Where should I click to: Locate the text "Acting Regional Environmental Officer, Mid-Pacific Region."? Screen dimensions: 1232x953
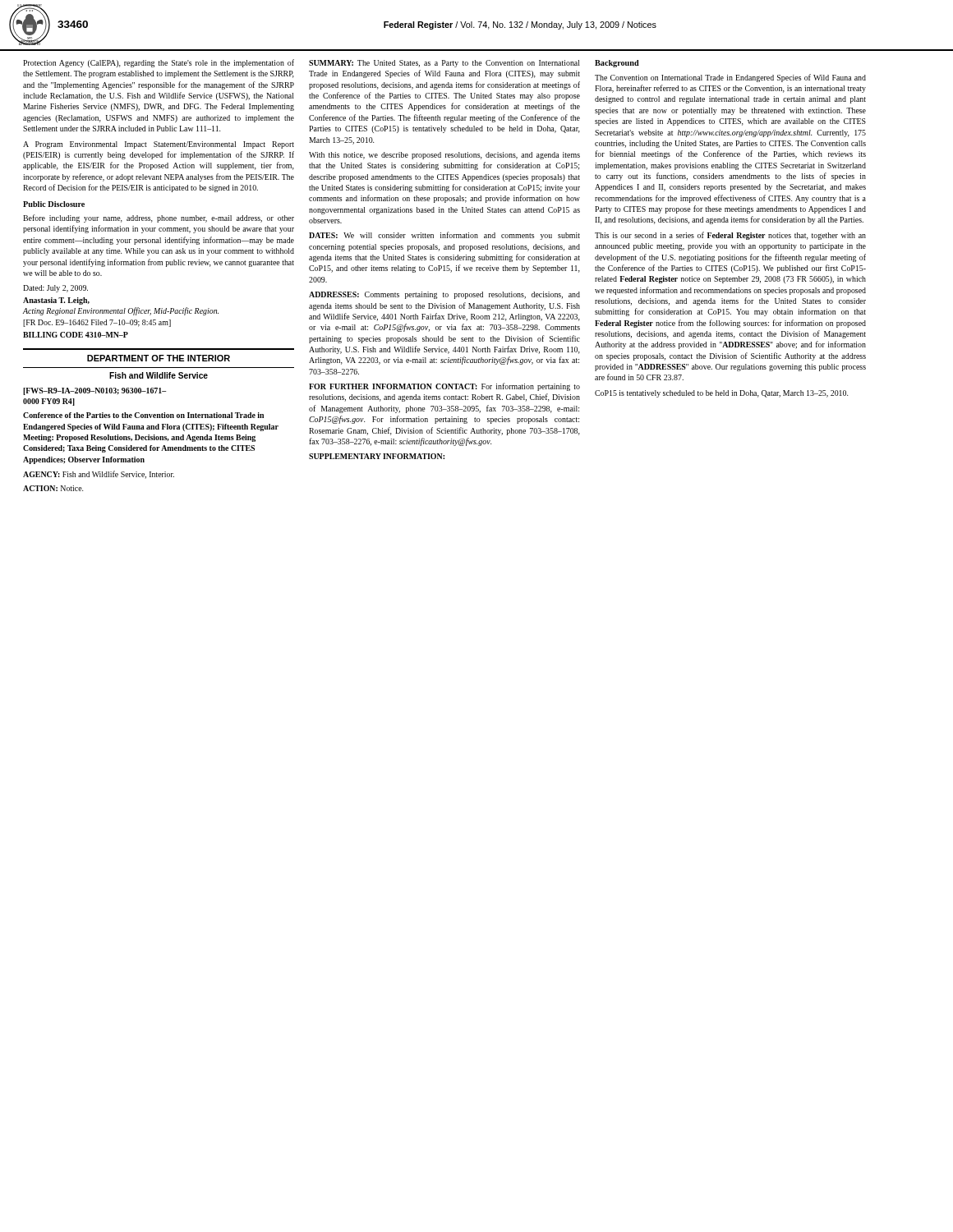(x=121, y=311)
